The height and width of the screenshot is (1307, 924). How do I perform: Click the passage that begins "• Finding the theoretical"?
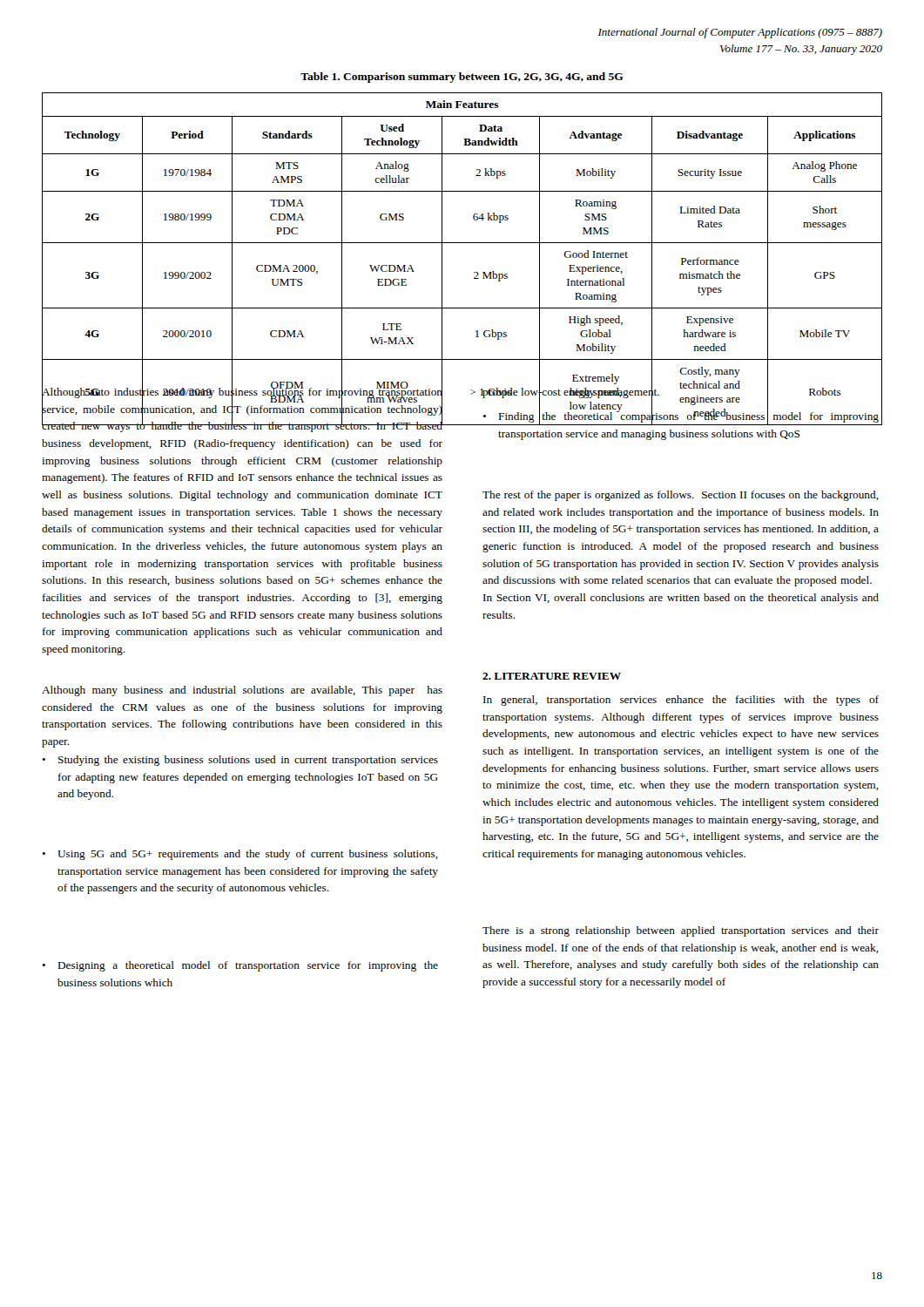681,425
